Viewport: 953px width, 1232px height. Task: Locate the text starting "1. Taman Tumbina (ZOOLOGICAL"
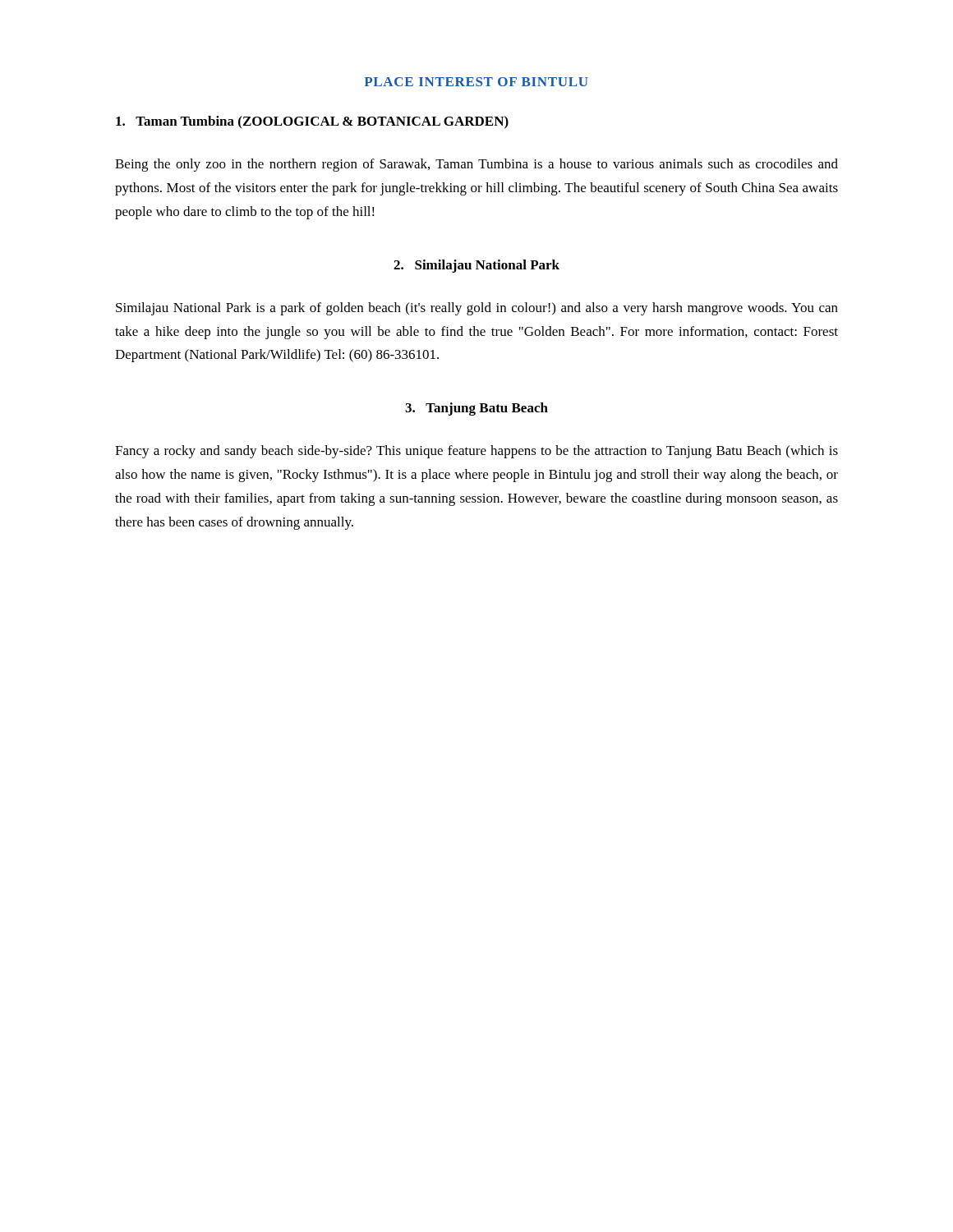[312, 121]
